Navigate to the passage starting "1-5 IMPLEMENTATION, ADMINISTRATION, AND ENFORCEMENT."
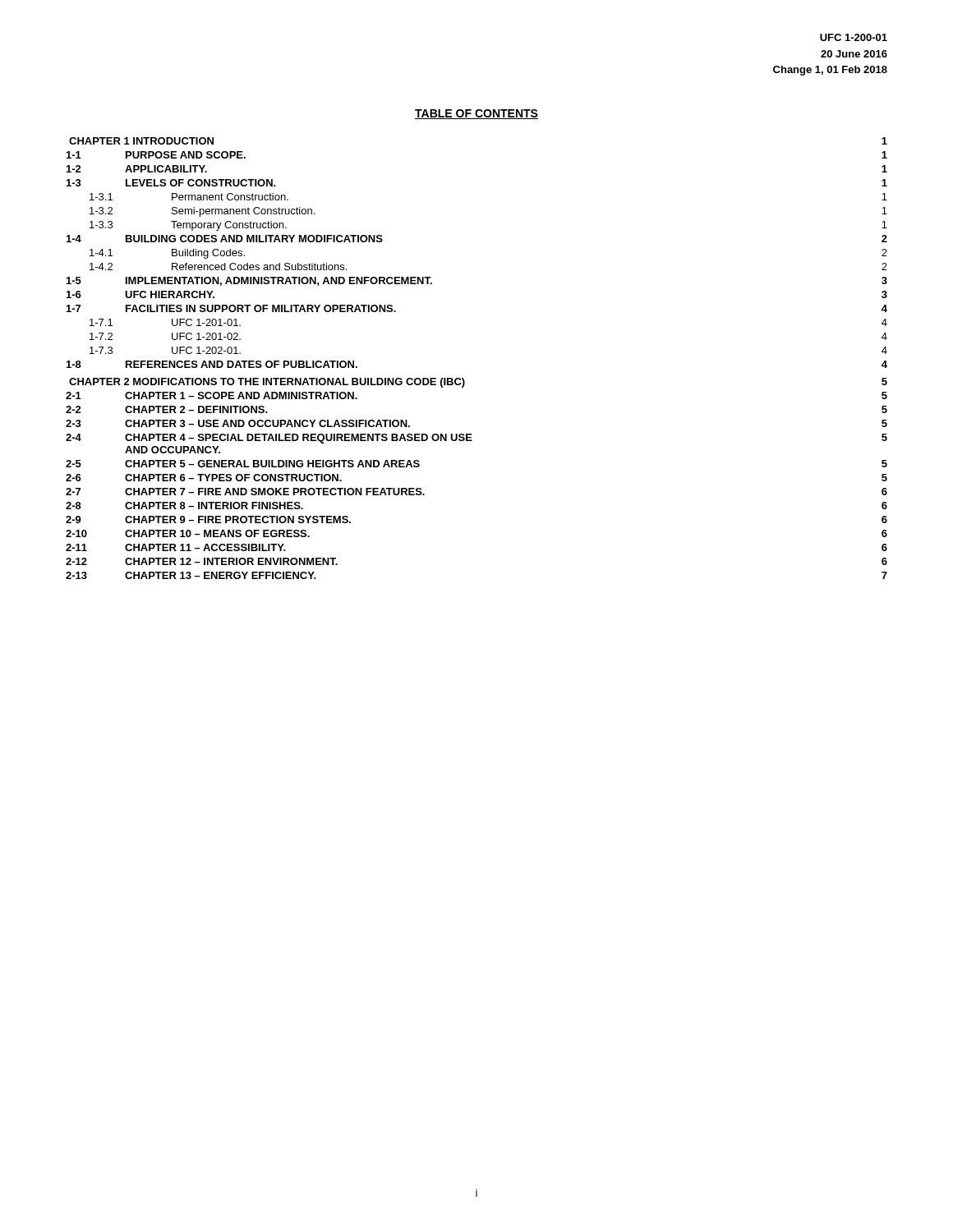953x1232 pixels. click(69, 281)
